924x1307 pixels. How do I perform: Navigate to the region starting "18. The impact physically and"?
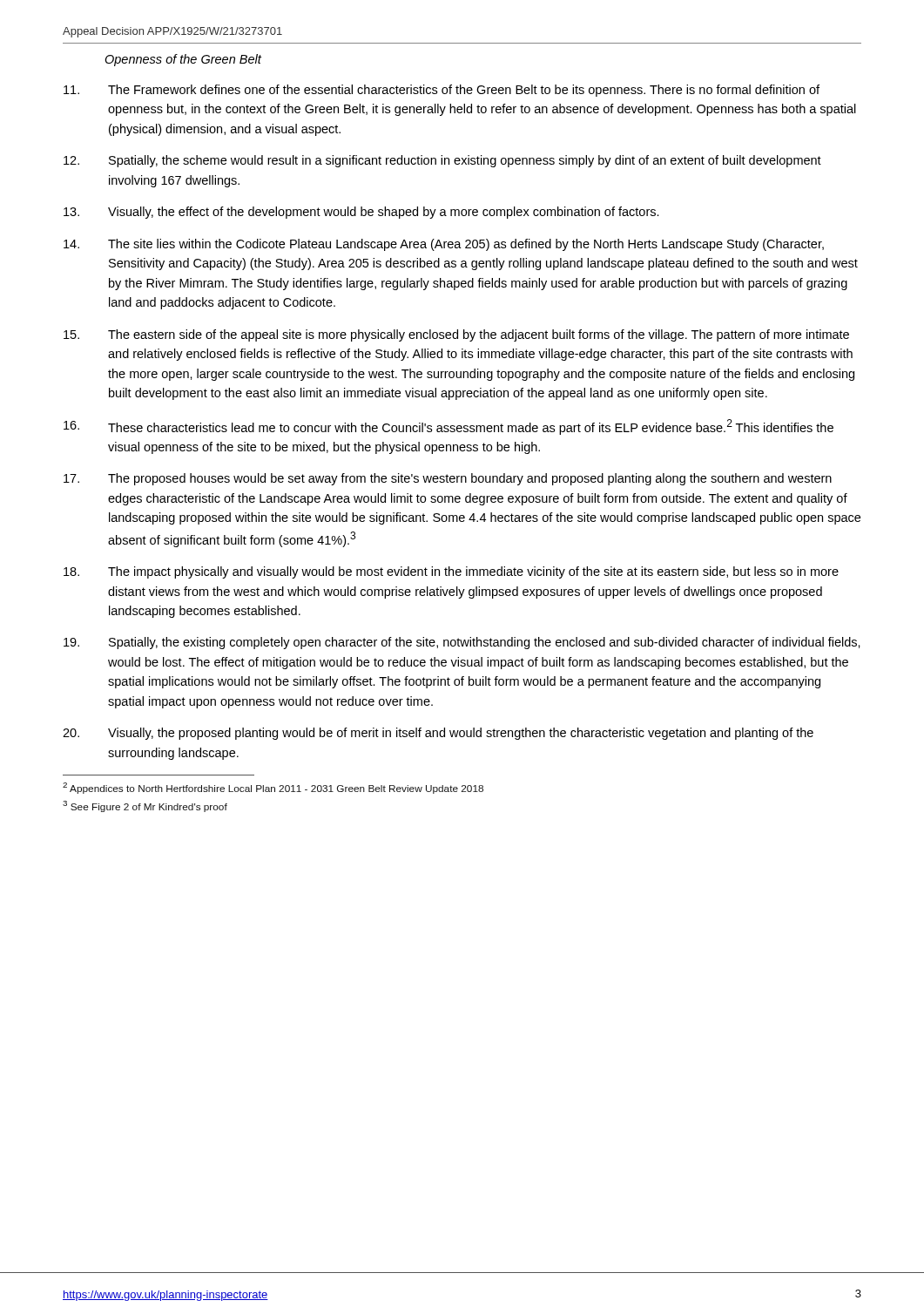coord(462,591)
